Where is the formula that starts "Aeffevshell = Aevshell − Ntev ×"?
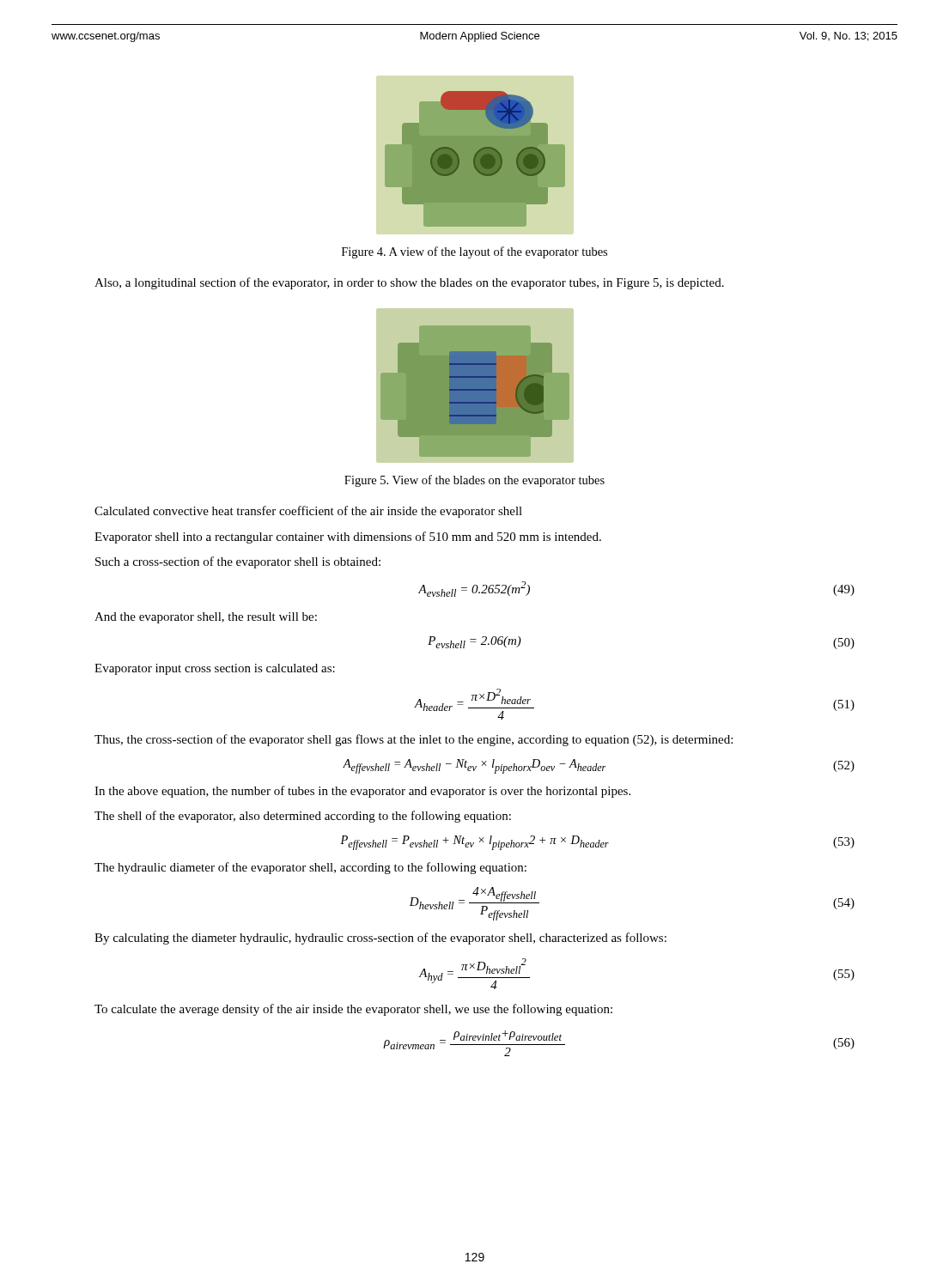The width and height of the screenshot is (949, 1288). (x=599, y=765)
